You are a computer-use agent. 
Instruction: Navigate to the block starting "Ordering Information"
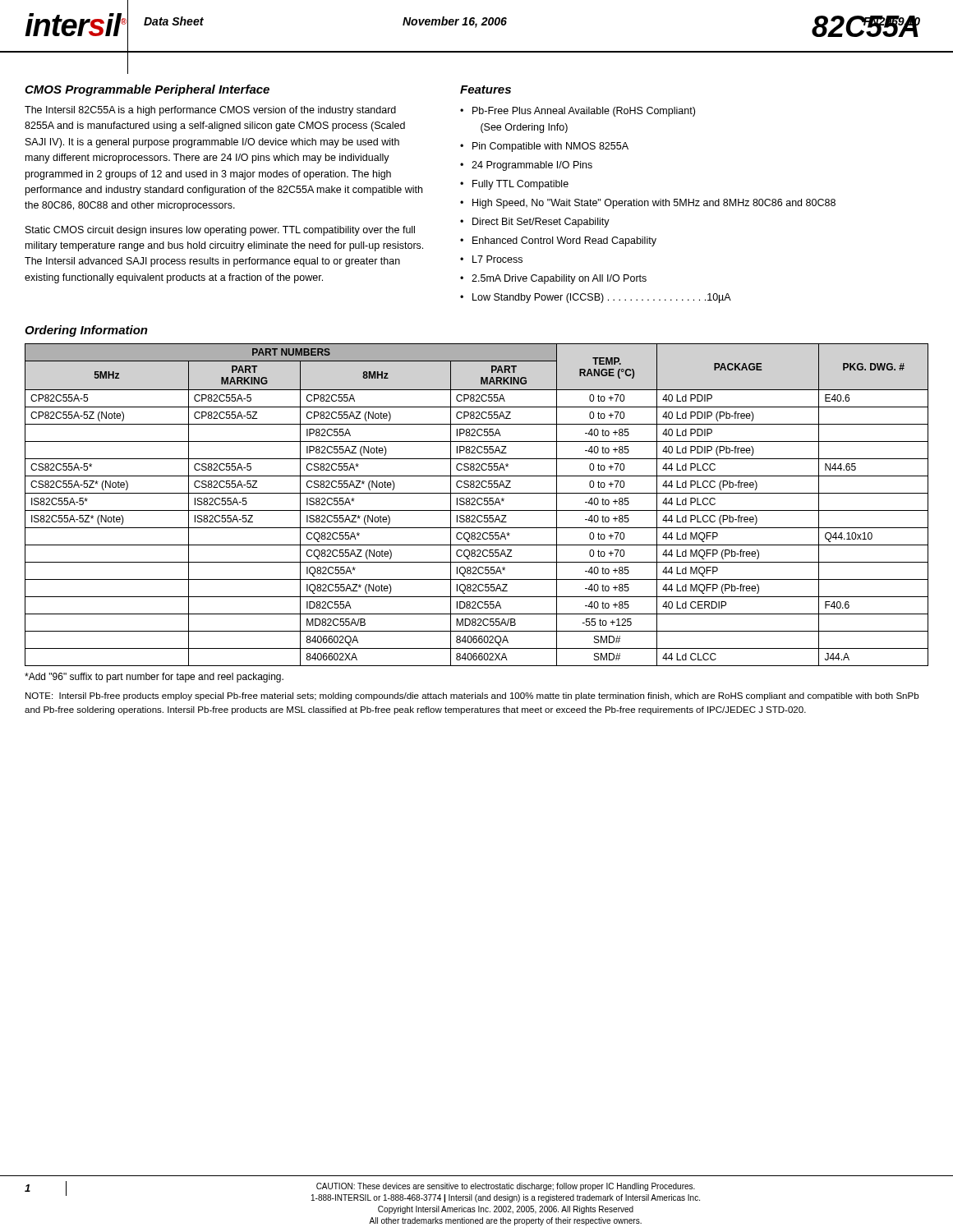point(86,330)
